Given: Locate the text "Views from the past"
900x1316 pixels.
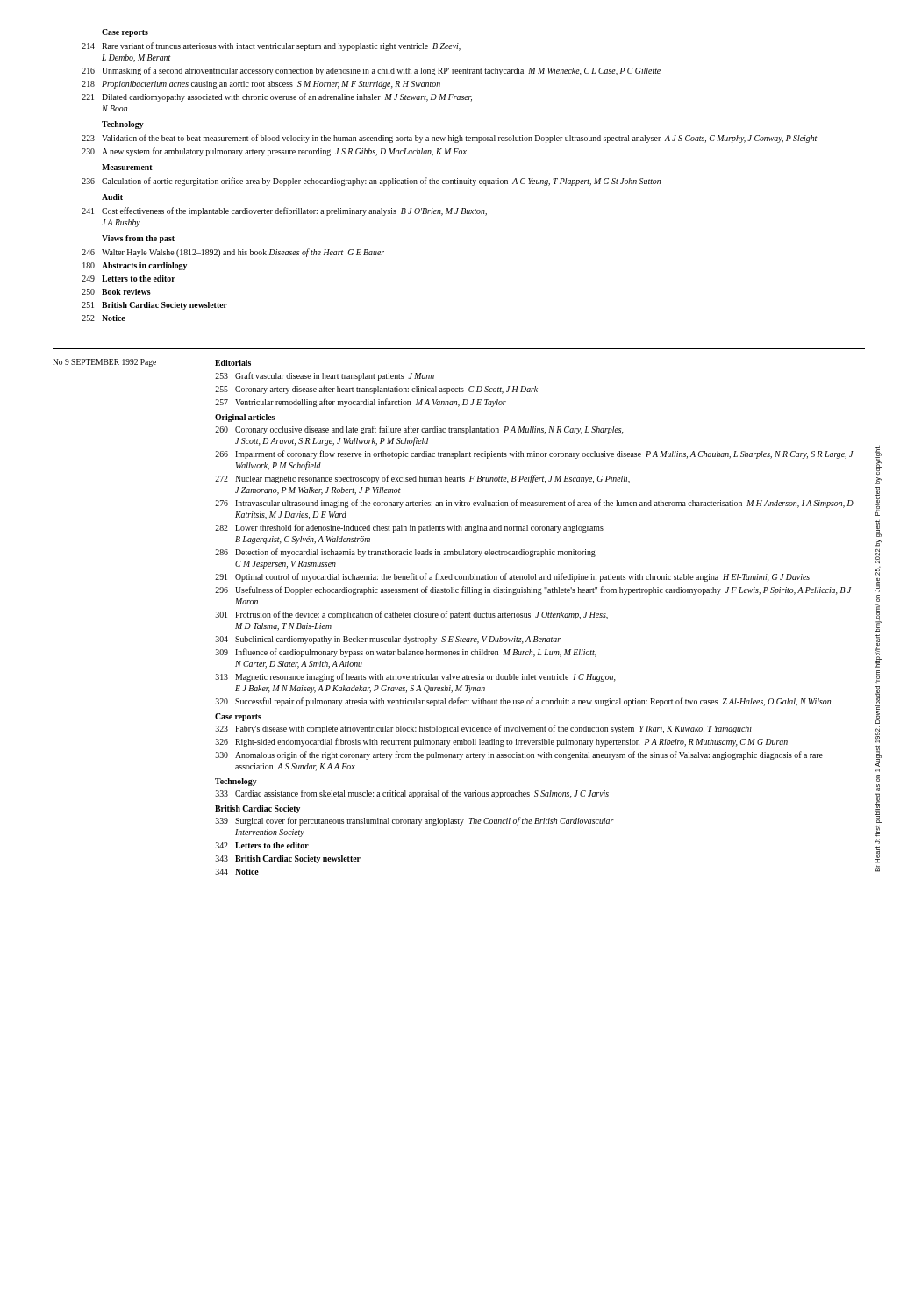Looking at the screenshot, I should coord(138,238).
